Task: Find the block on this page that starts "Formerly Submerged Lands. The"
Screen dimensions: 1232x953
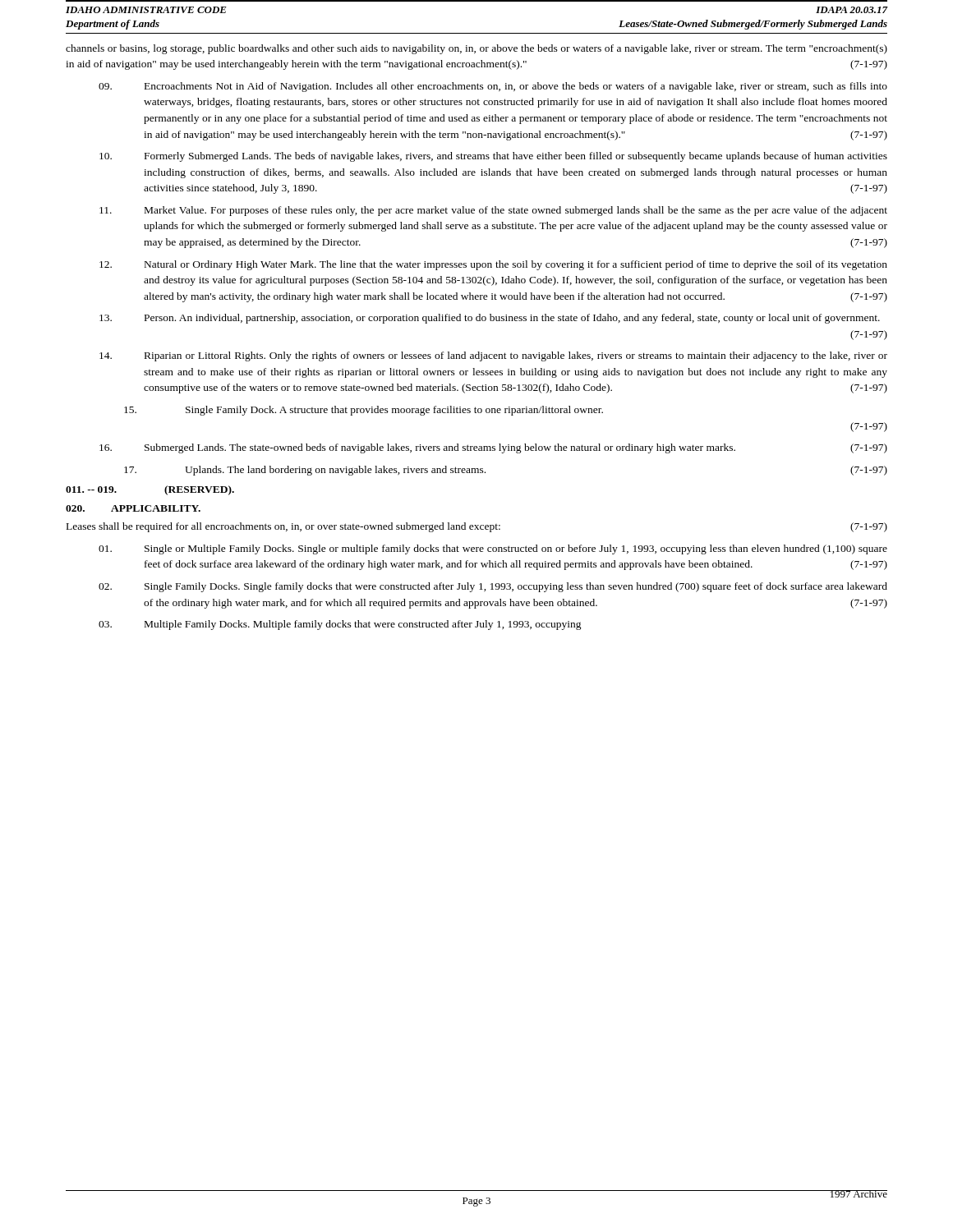Action: [476, 172]
